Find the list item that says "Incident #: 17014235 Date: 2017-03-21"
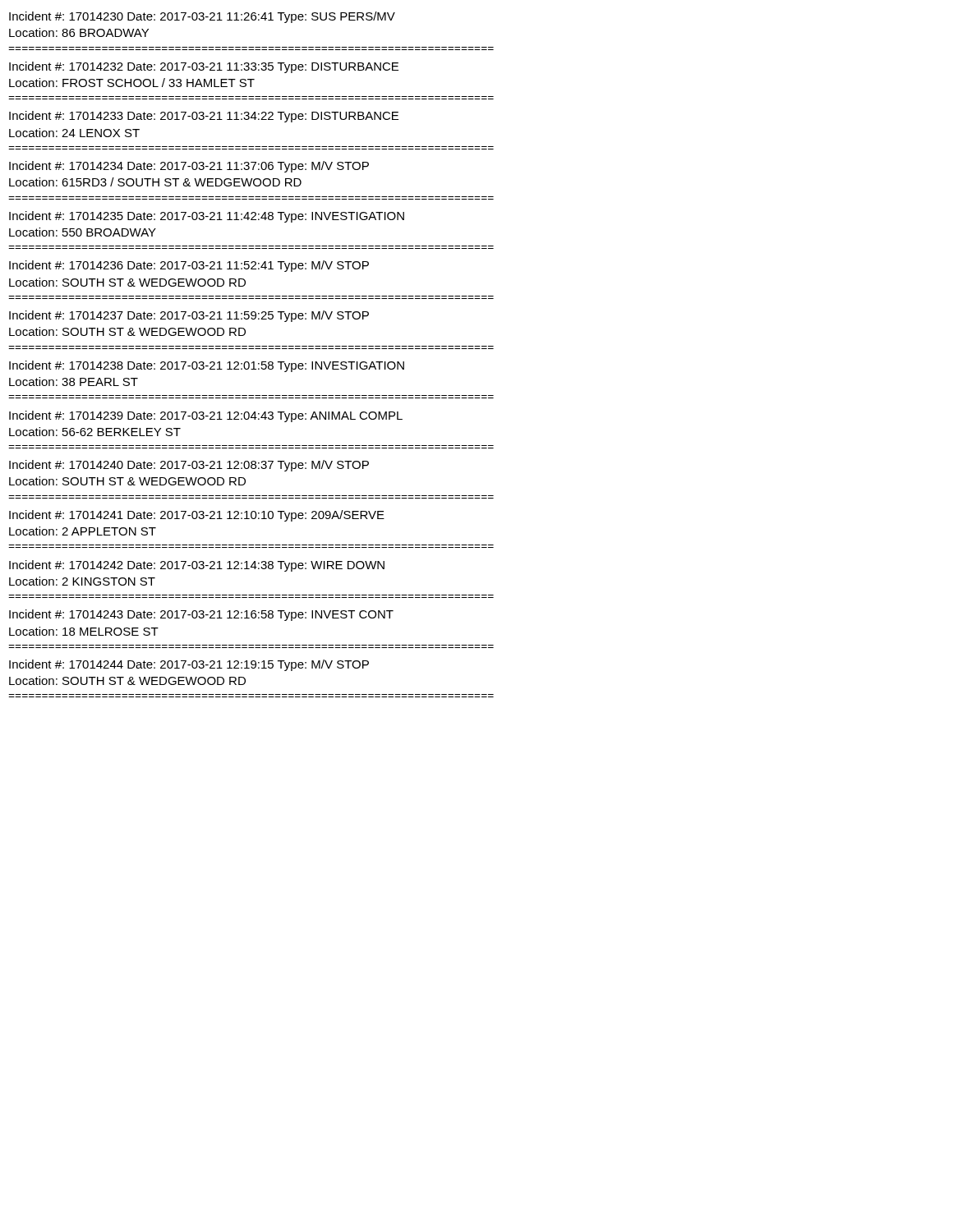Viewport: 953px width, 1232px height. pyautogui.click(x=207, y=217)
